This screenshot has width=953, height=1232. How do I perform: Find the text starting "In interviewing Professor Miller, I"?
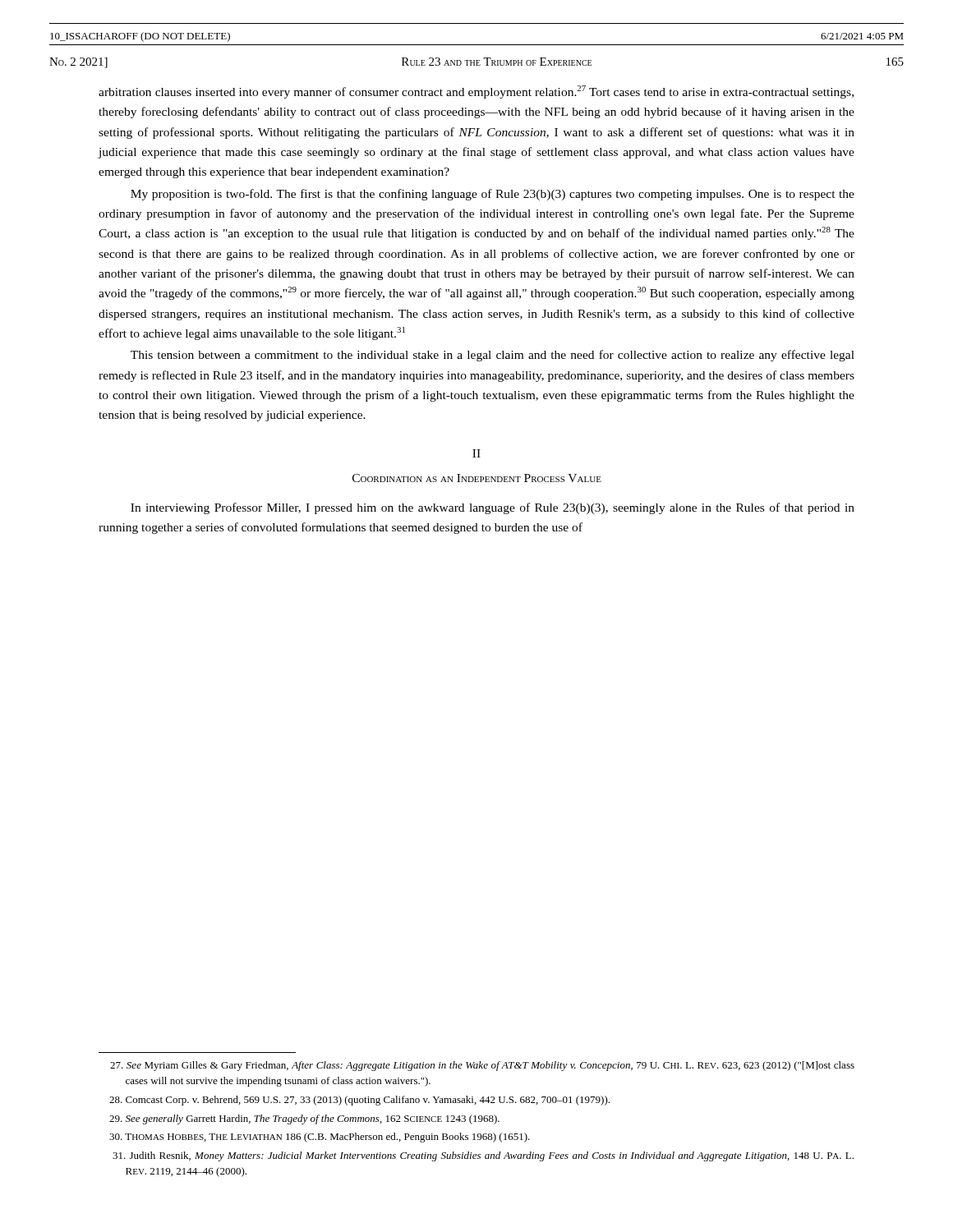pyautogui.click(x=476, y=517)
